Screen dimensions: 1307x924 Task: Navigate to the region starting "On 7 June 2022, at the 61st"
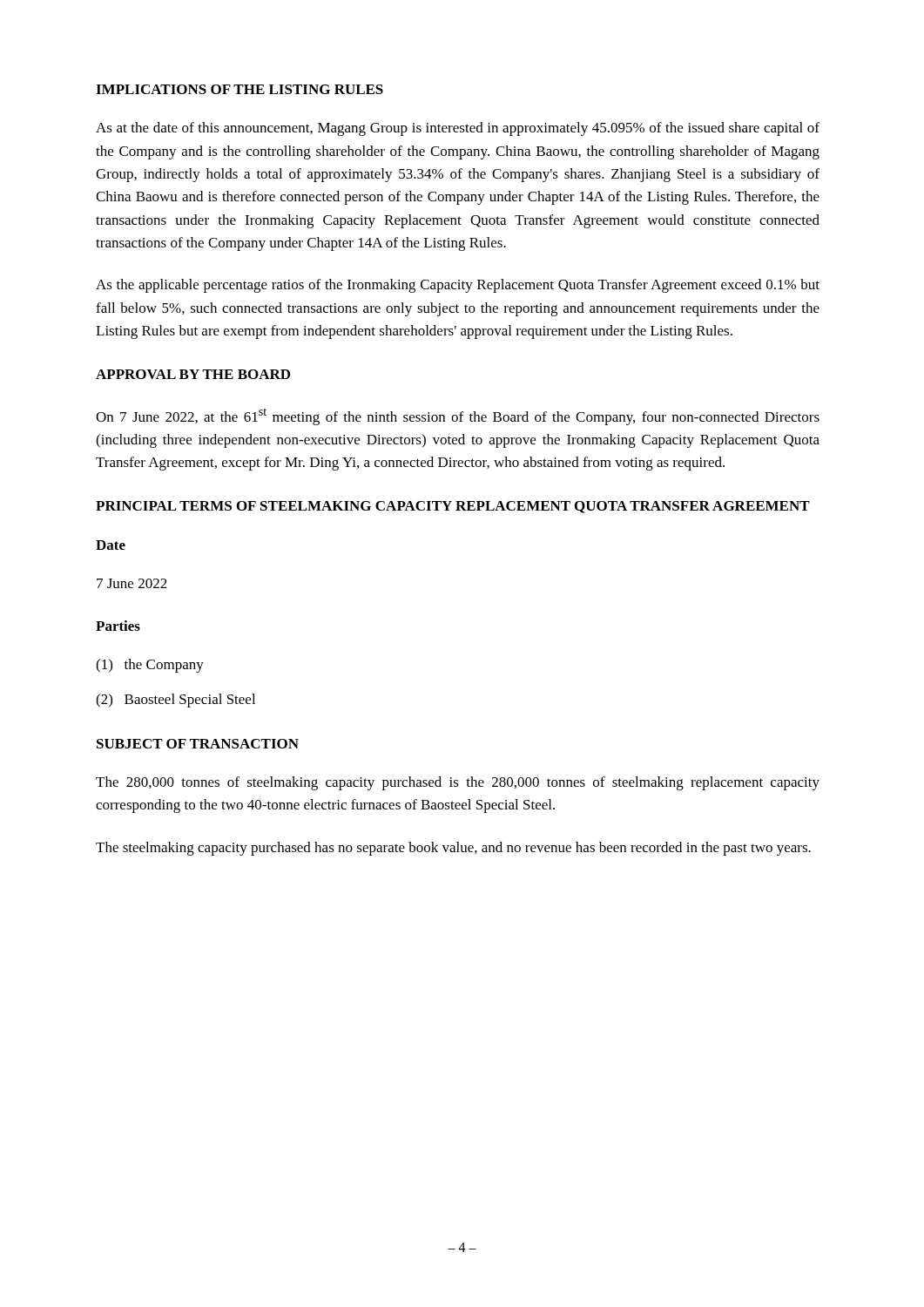[x=458, y=437]
